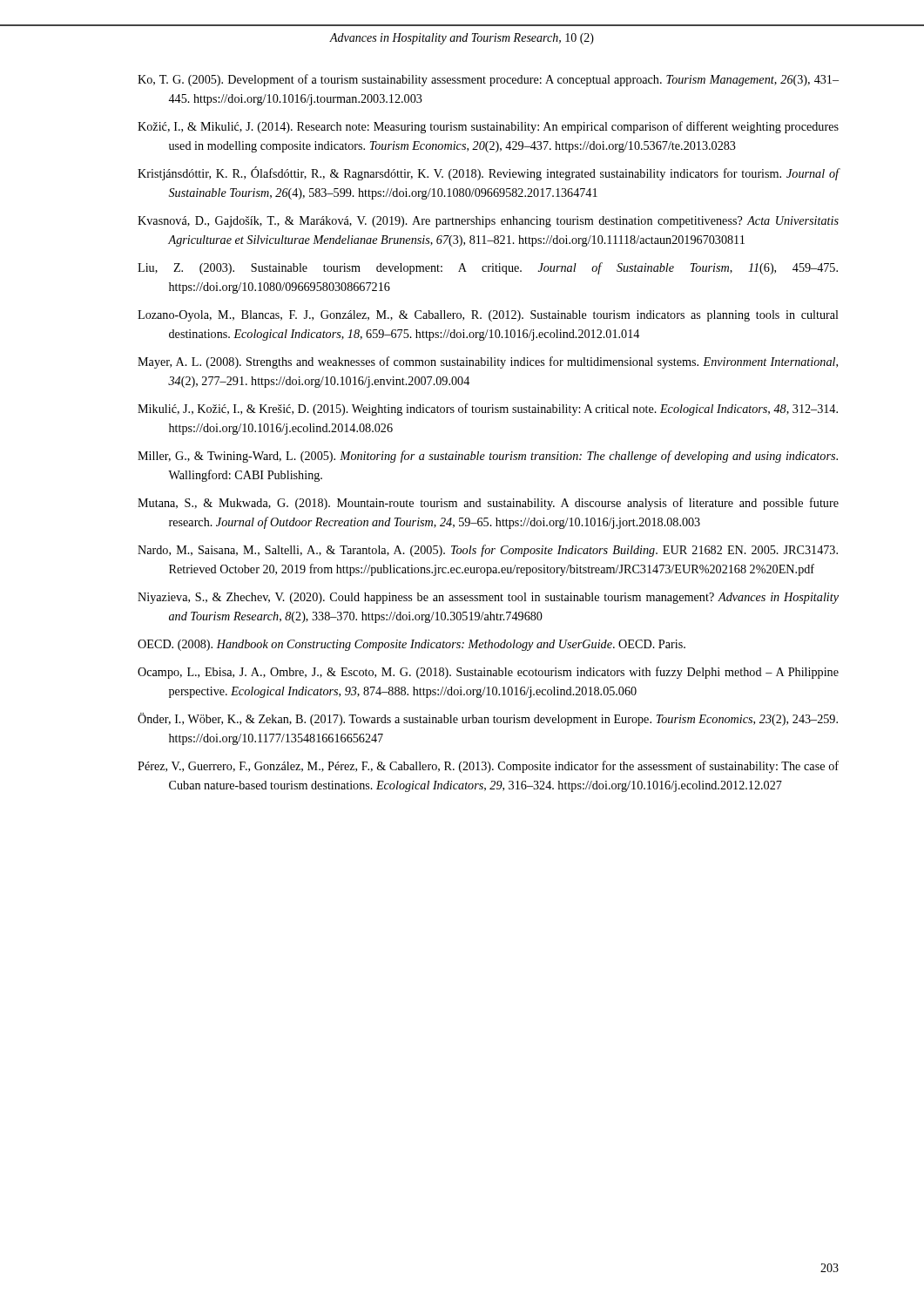Select the element starting "Önder, I., Wöber, K., & Zekan, B. (2017)."
924x1307 pixels.
tap(488, 728)
